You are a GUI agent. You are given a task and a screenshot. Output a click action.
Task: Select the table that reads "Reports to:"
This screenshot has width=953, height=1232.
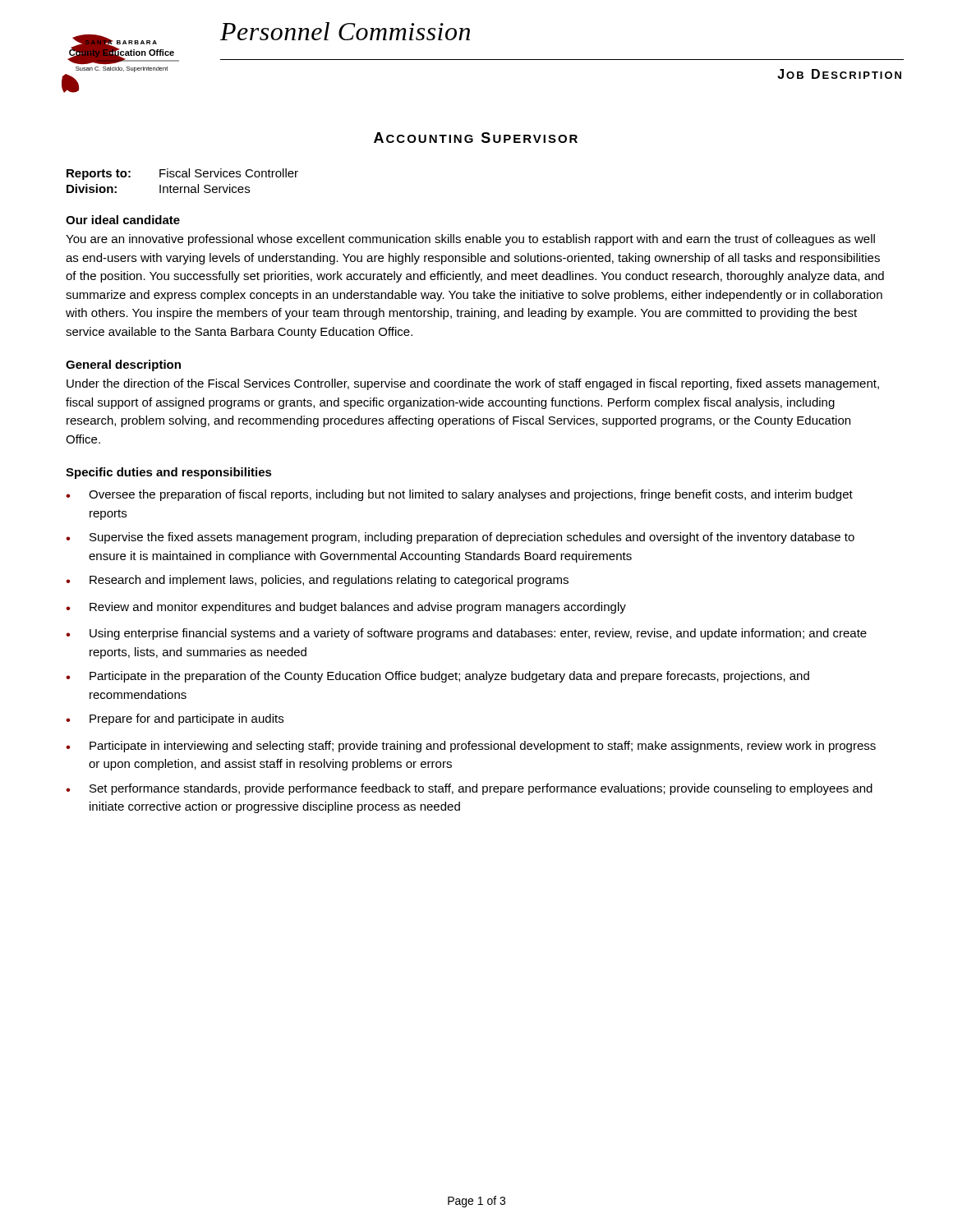476,181
